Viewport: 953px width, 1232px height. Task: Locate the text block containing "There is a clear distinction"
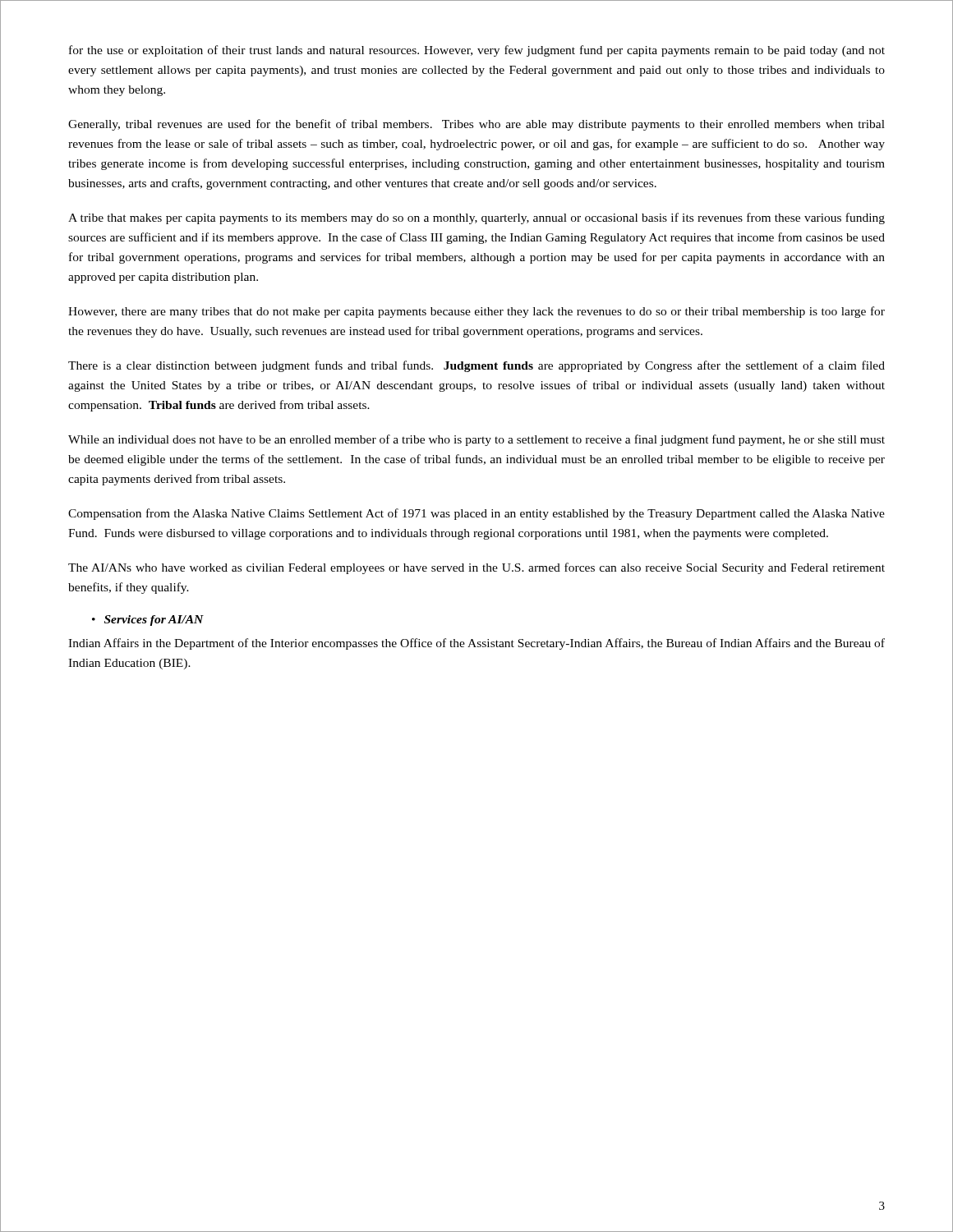pos(476,385)
